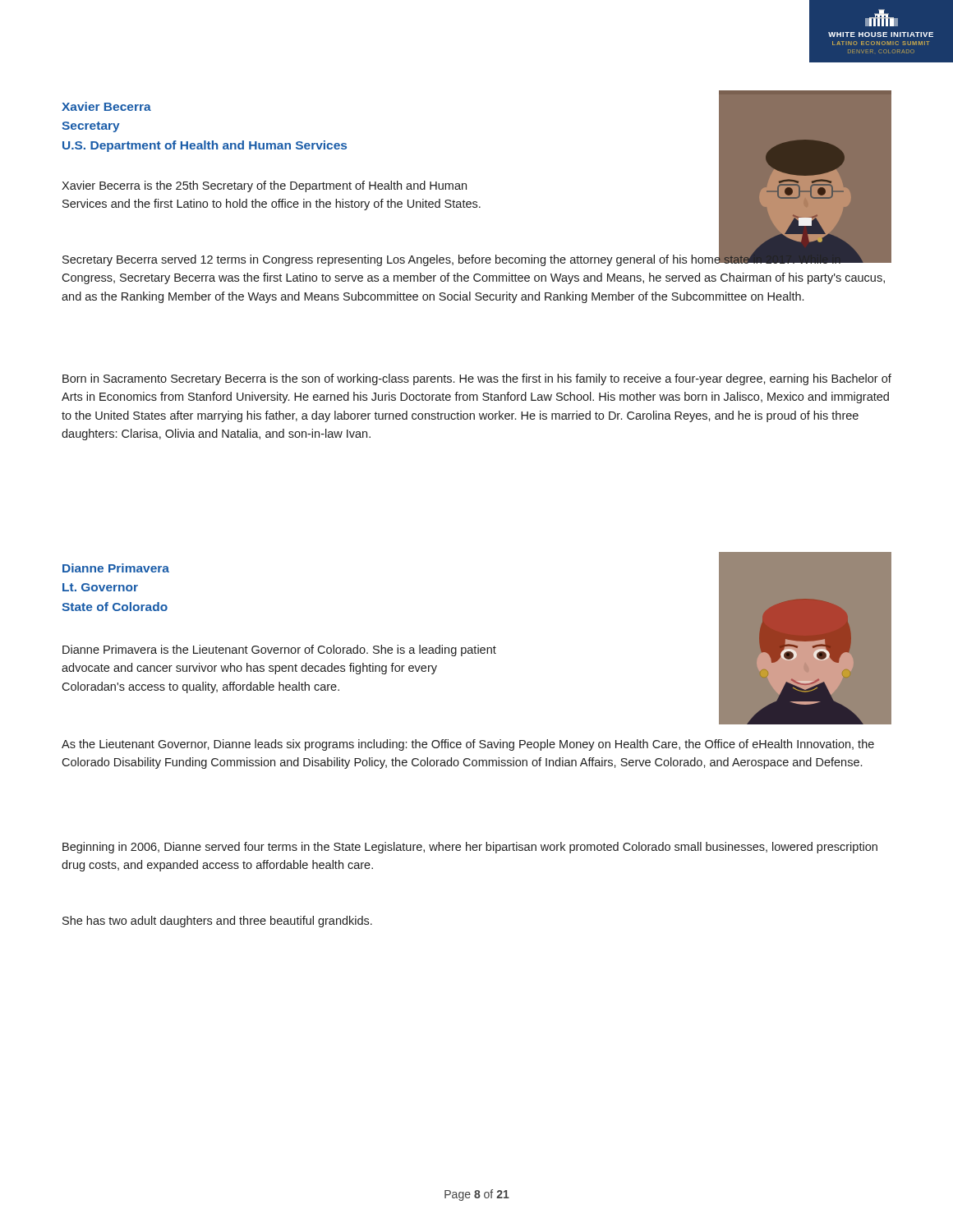
Task: Find the text block with the text "As the Lieutenant Governor,"
Action: (476, 754)
